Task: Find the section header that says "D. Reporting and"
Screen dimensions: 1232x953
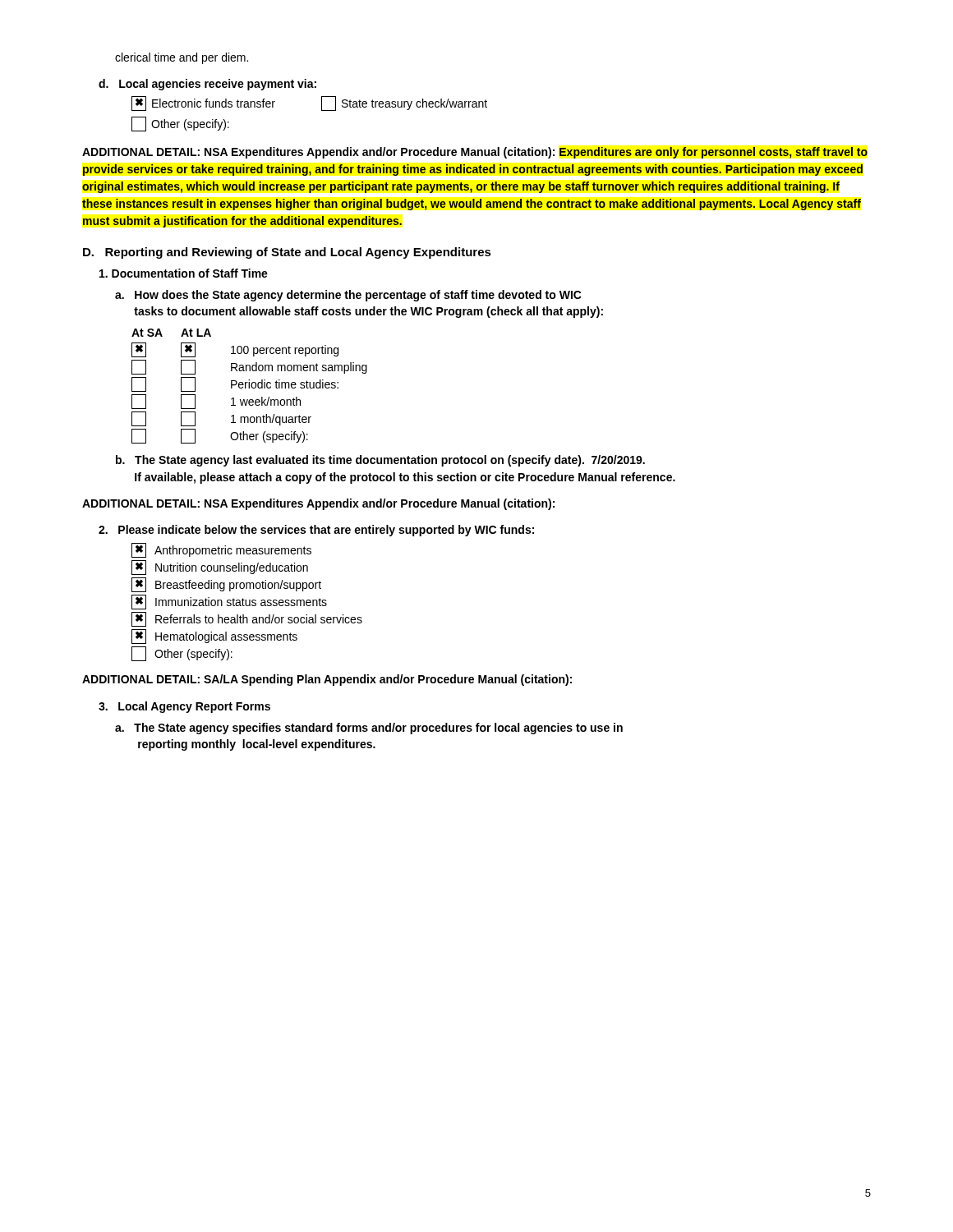Action: (x=287, y=252)
